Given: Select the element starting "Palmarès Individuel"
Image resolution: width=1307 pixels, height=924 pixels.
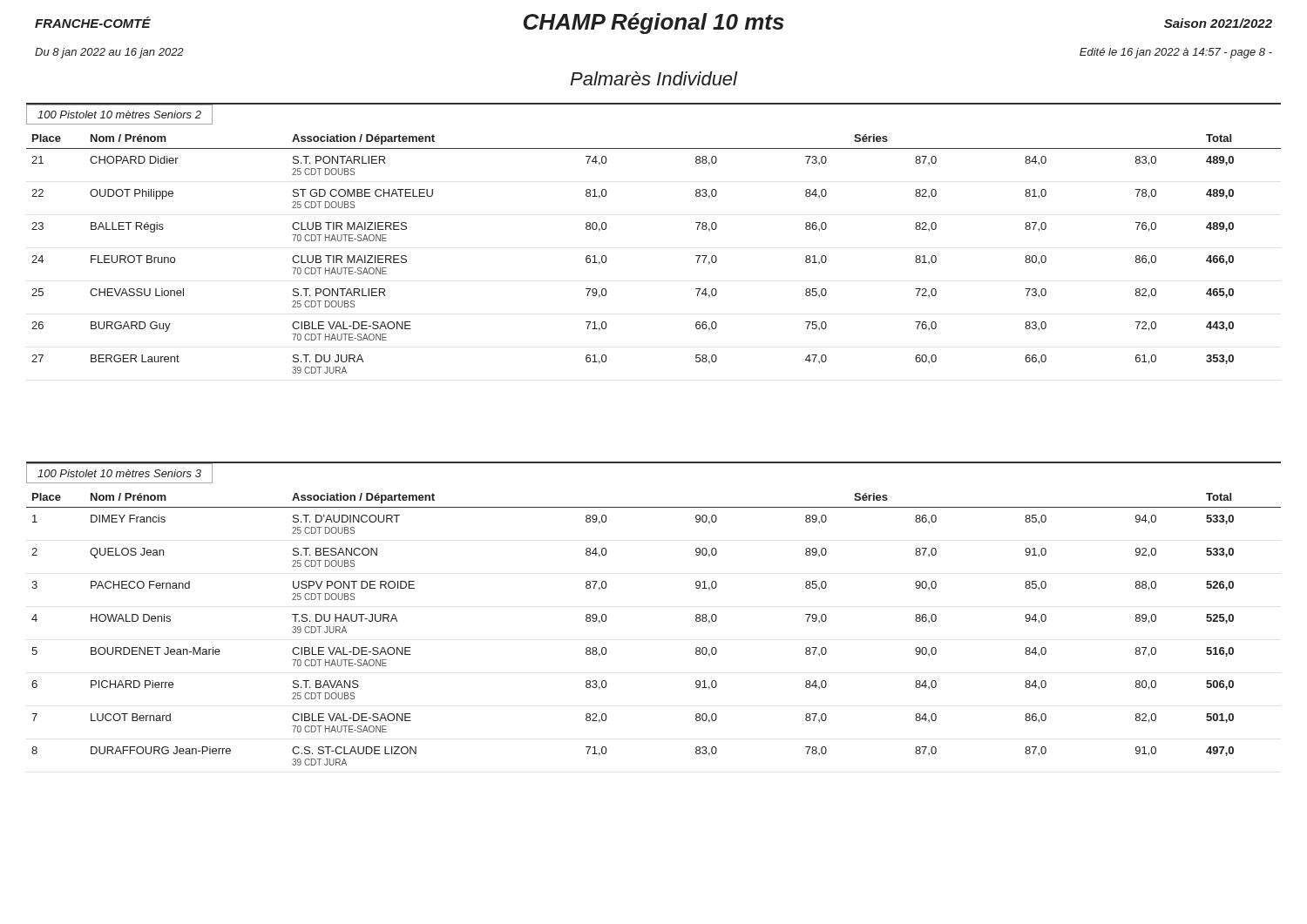Looking at the screenshot, I should [x=654, y=79].
